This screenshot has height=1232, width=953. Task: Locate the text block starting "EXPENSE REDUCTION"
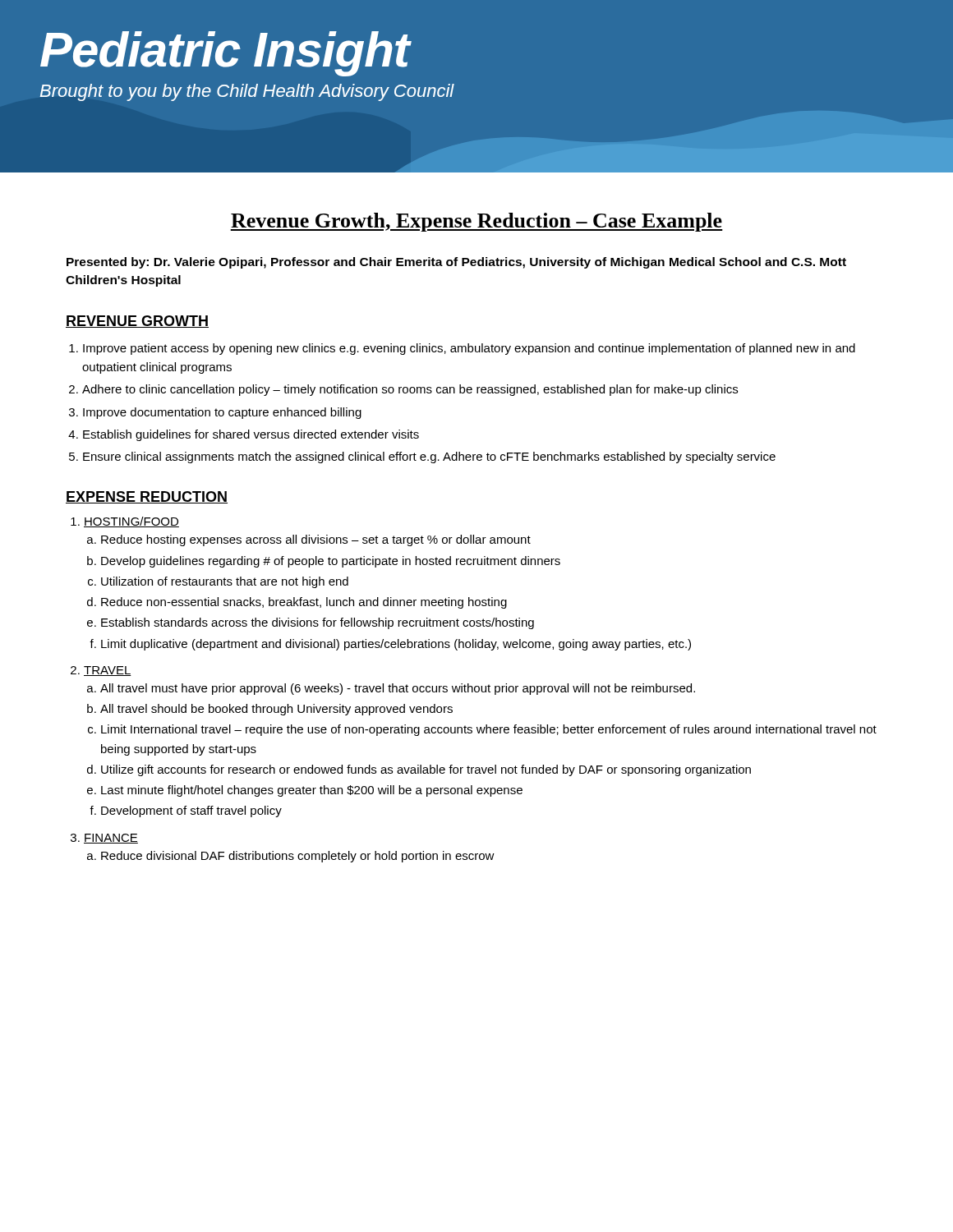coord(147,497)
